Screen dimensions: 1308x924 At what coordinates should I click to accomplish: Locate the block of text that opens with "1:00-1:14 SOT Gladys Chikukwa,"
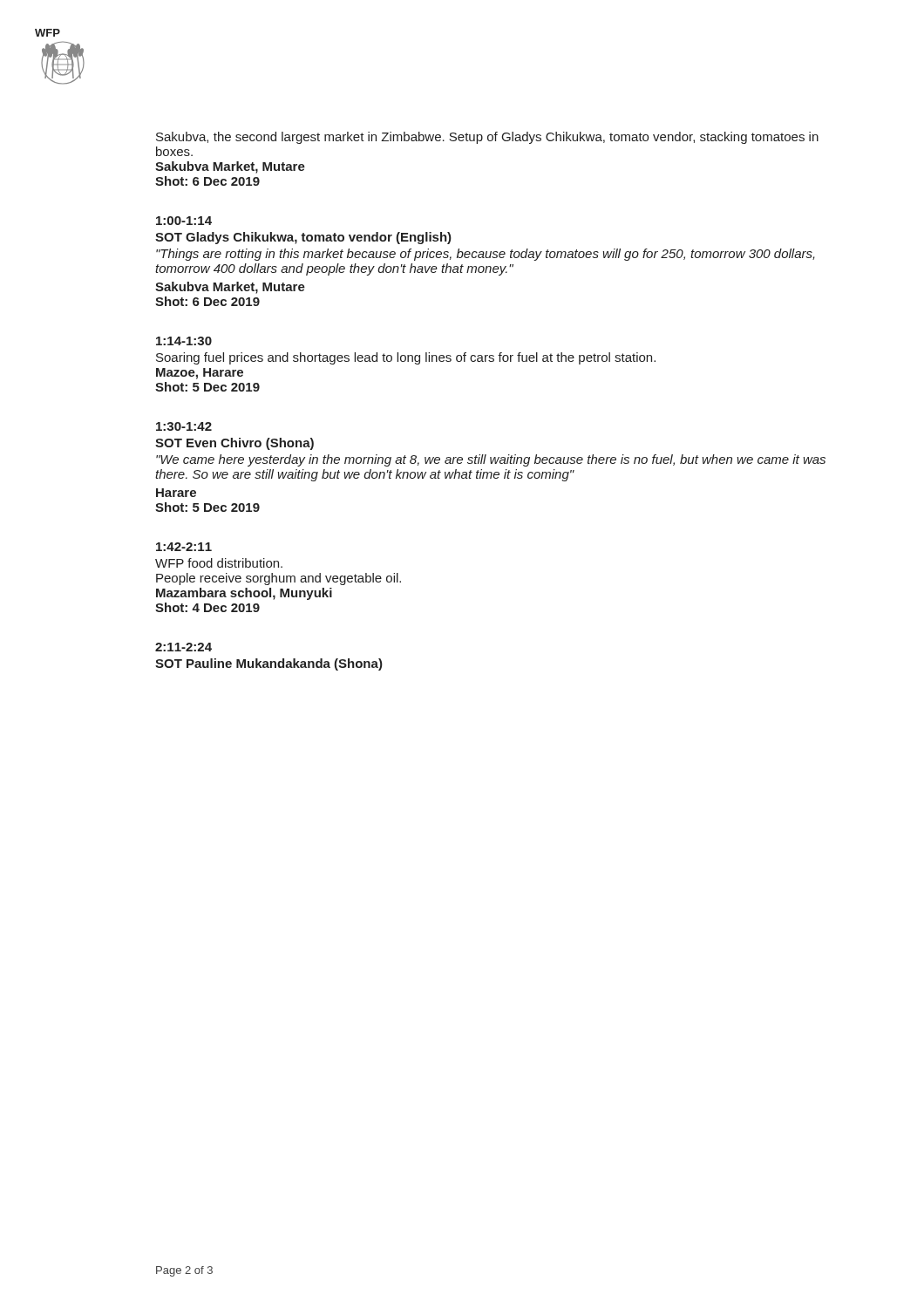click(505, 261)
